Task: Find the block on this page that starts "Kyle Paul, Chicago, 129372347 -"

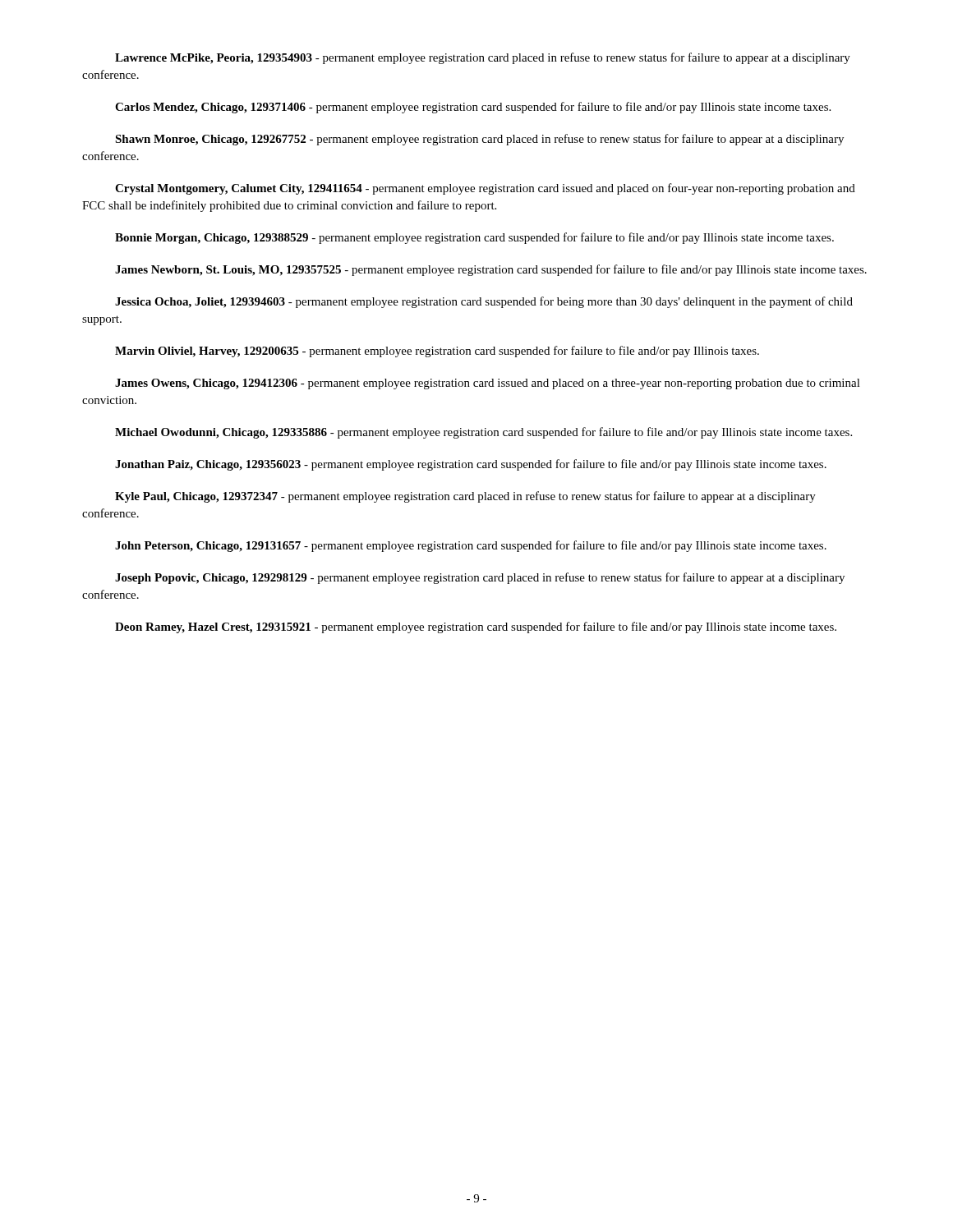Action: click(449, 505)
